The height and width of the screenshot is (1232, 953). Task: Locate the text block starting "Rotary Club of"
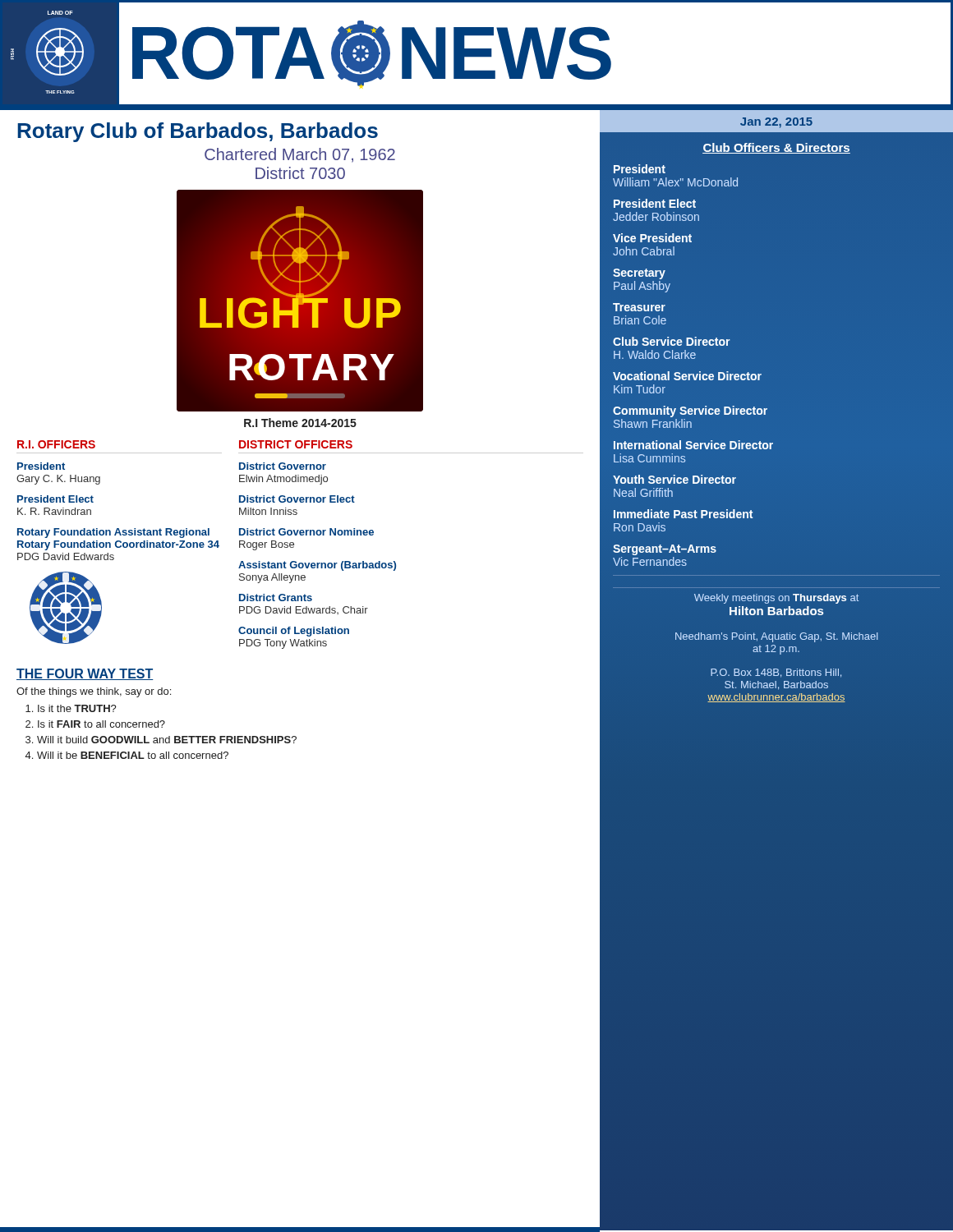[x=197, y=131]
